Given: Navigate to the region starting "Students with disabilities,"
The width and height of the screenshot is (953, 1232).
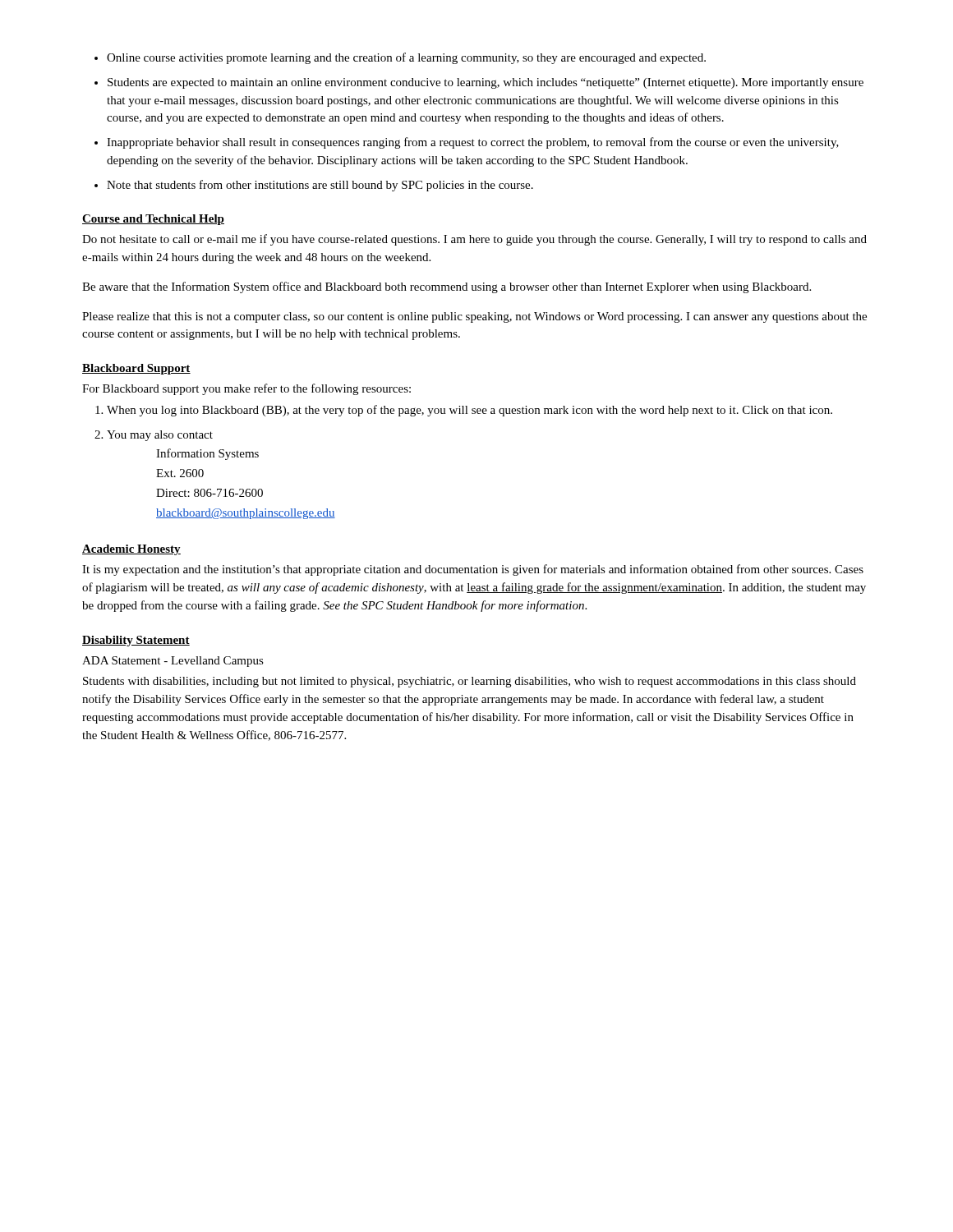Looking at the screenshot, I should click(469, 708).
